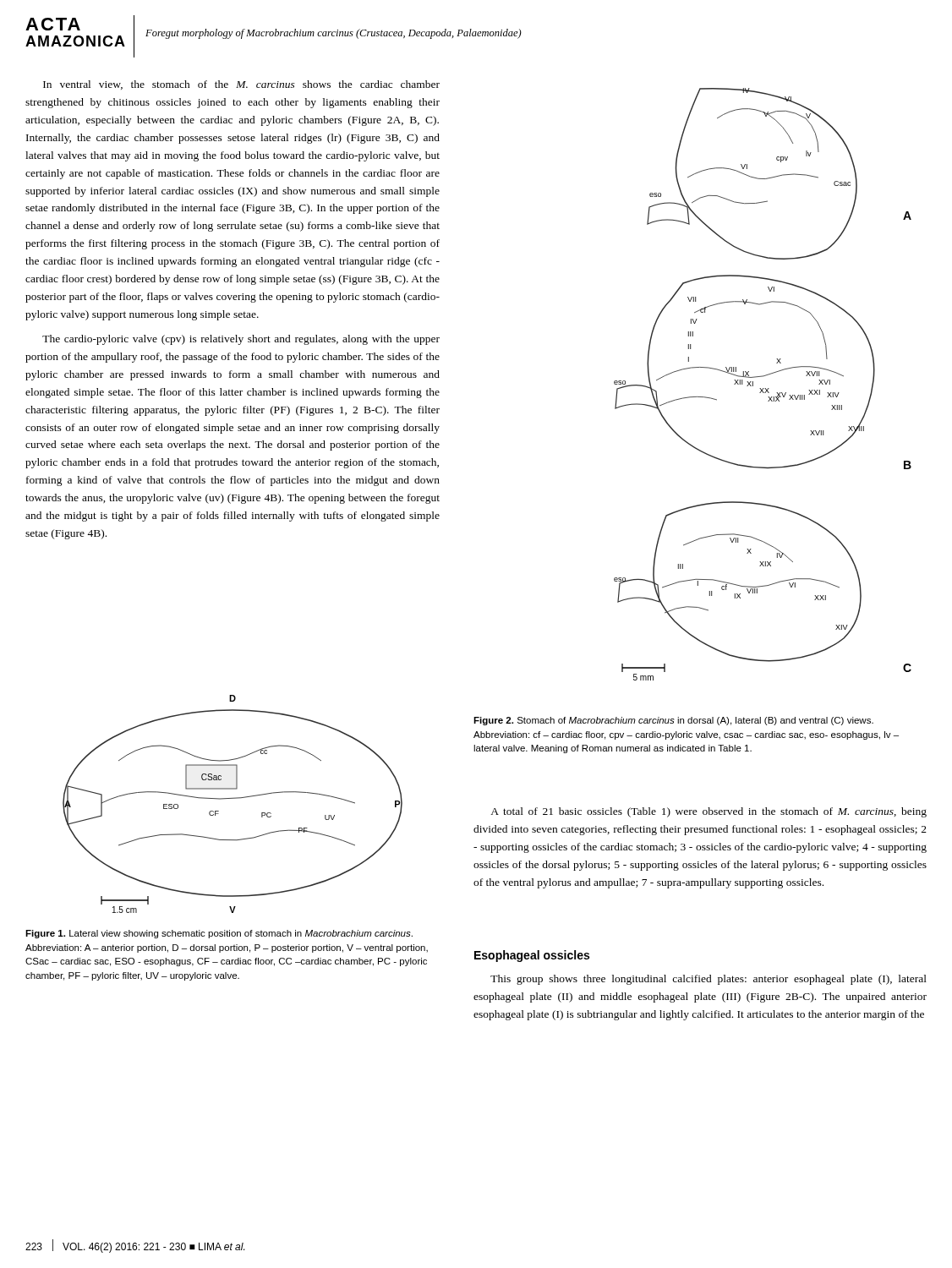Find the element starting "Esophageal ossicles"

coord(532,955)
